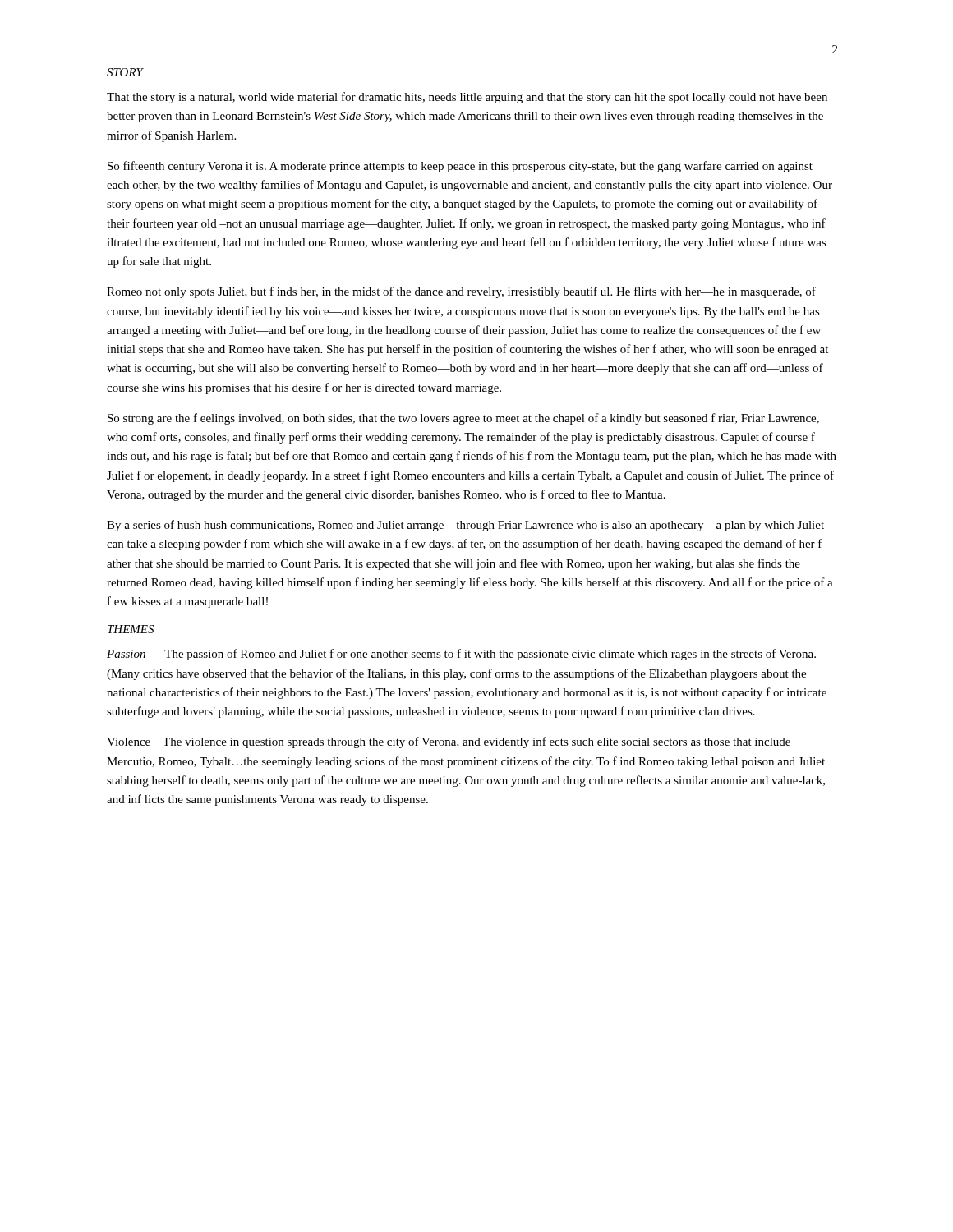The image size is (953, 1232).
Task: Point to the block starting "That the story"
Action: tap(467, 116)
